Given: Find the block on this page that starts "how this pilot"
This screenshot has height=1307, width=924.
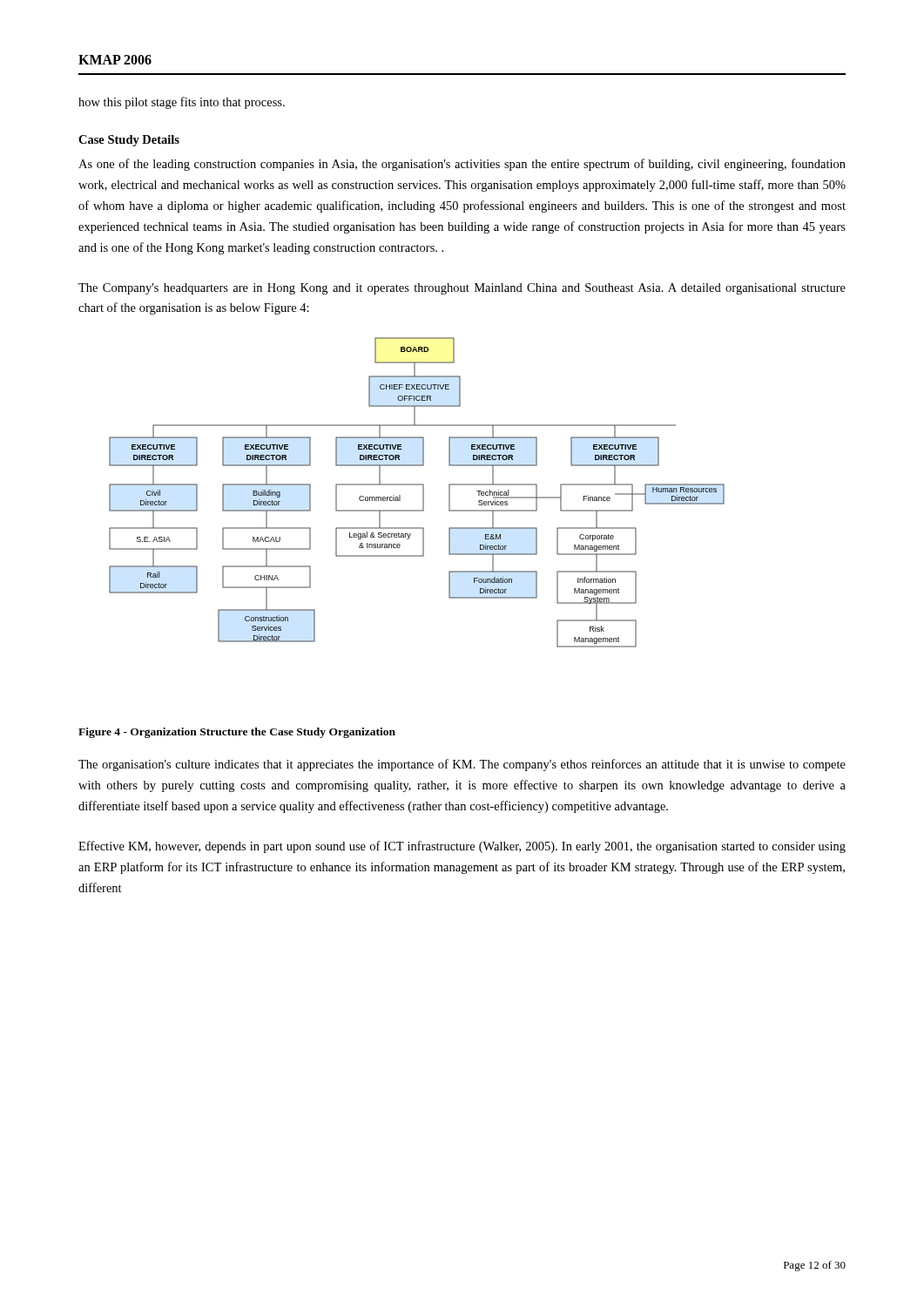Looking at the screenshot, I should [182, 102].
